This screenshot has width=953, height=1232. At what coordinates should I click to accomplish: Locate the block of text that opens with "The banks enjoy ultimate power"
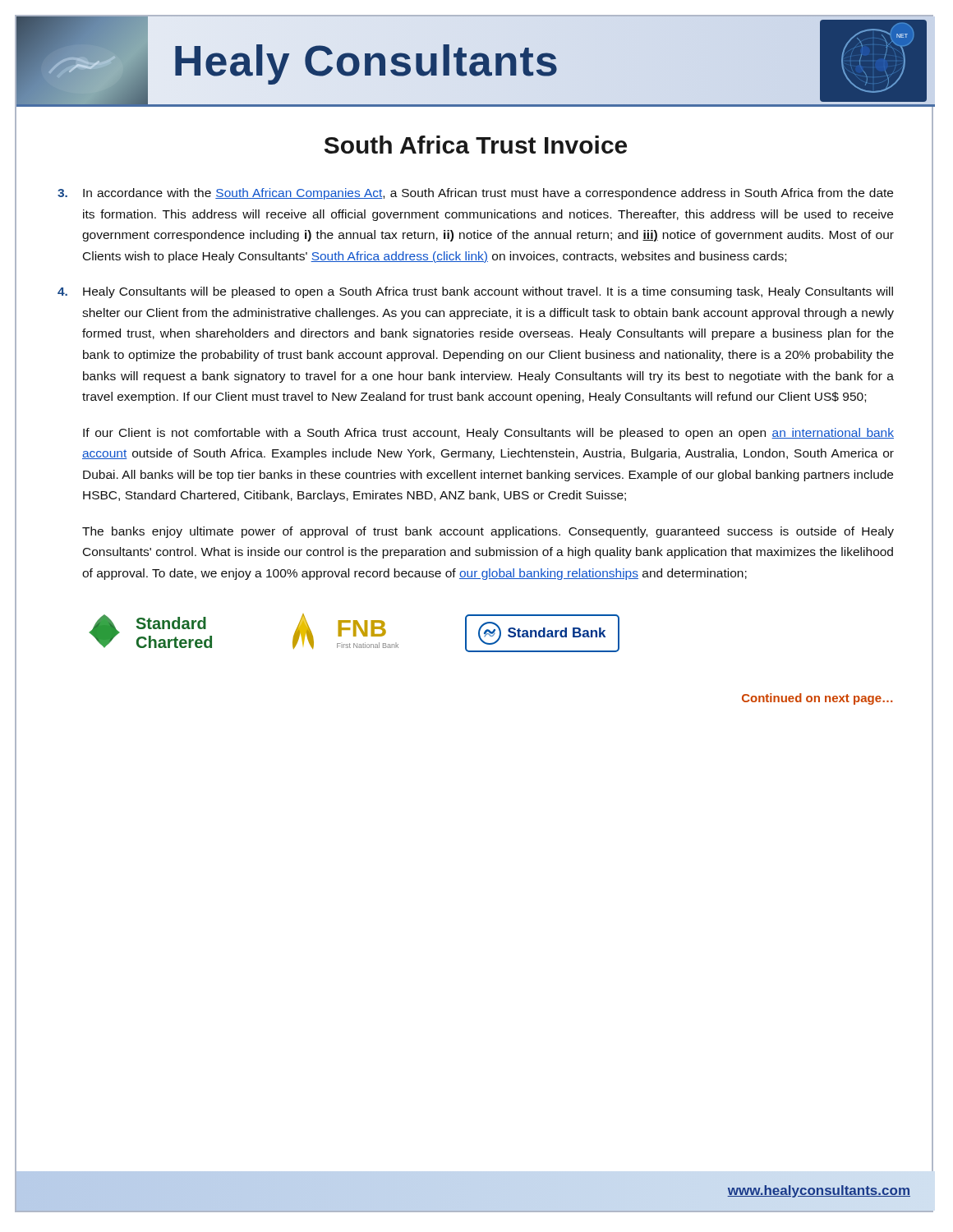pyautogui.click(x=488, y=552)
